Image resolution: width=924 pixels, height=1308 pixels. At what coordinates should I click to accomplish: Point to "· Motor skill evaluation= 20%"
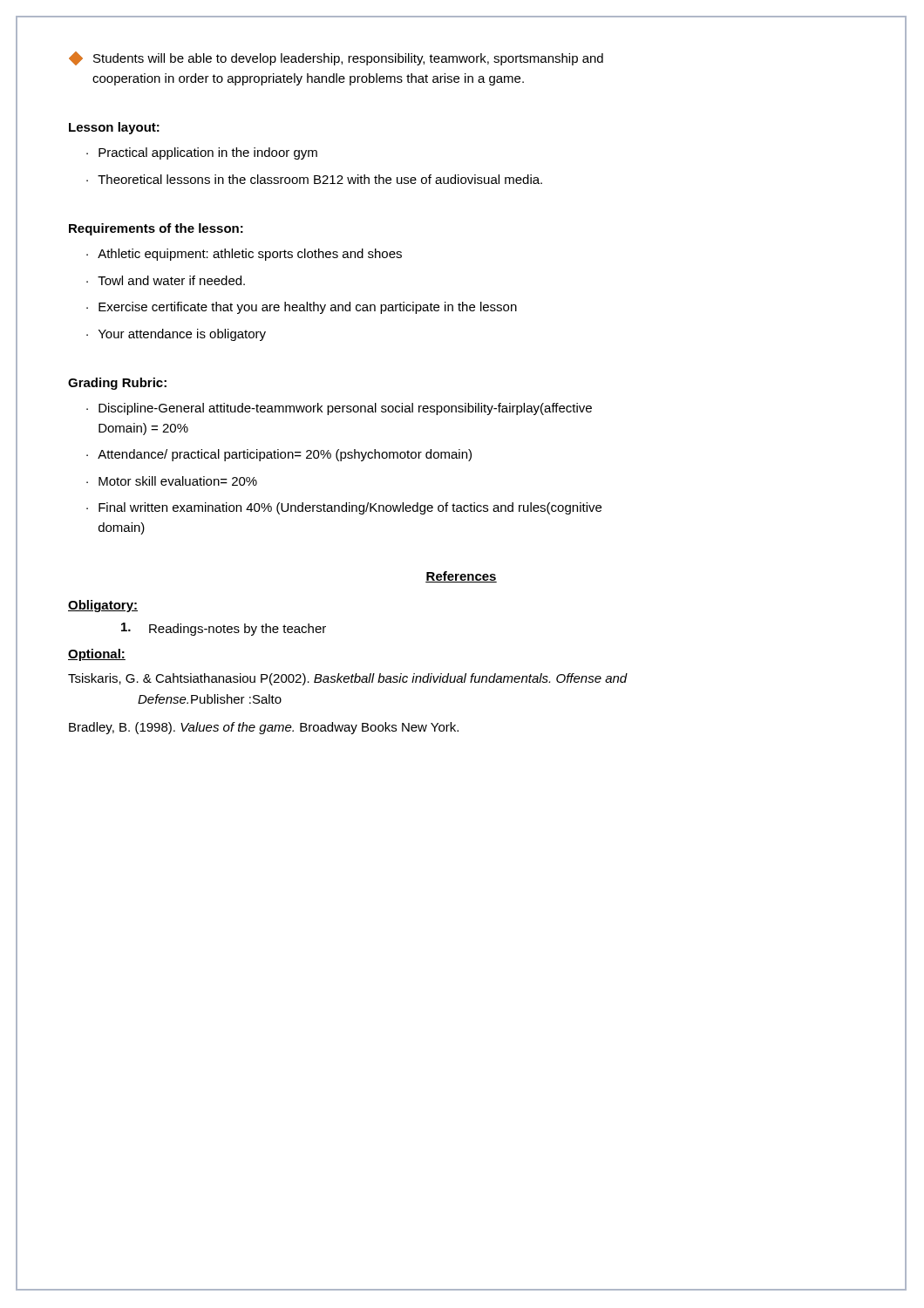click(x=171, y=481)
